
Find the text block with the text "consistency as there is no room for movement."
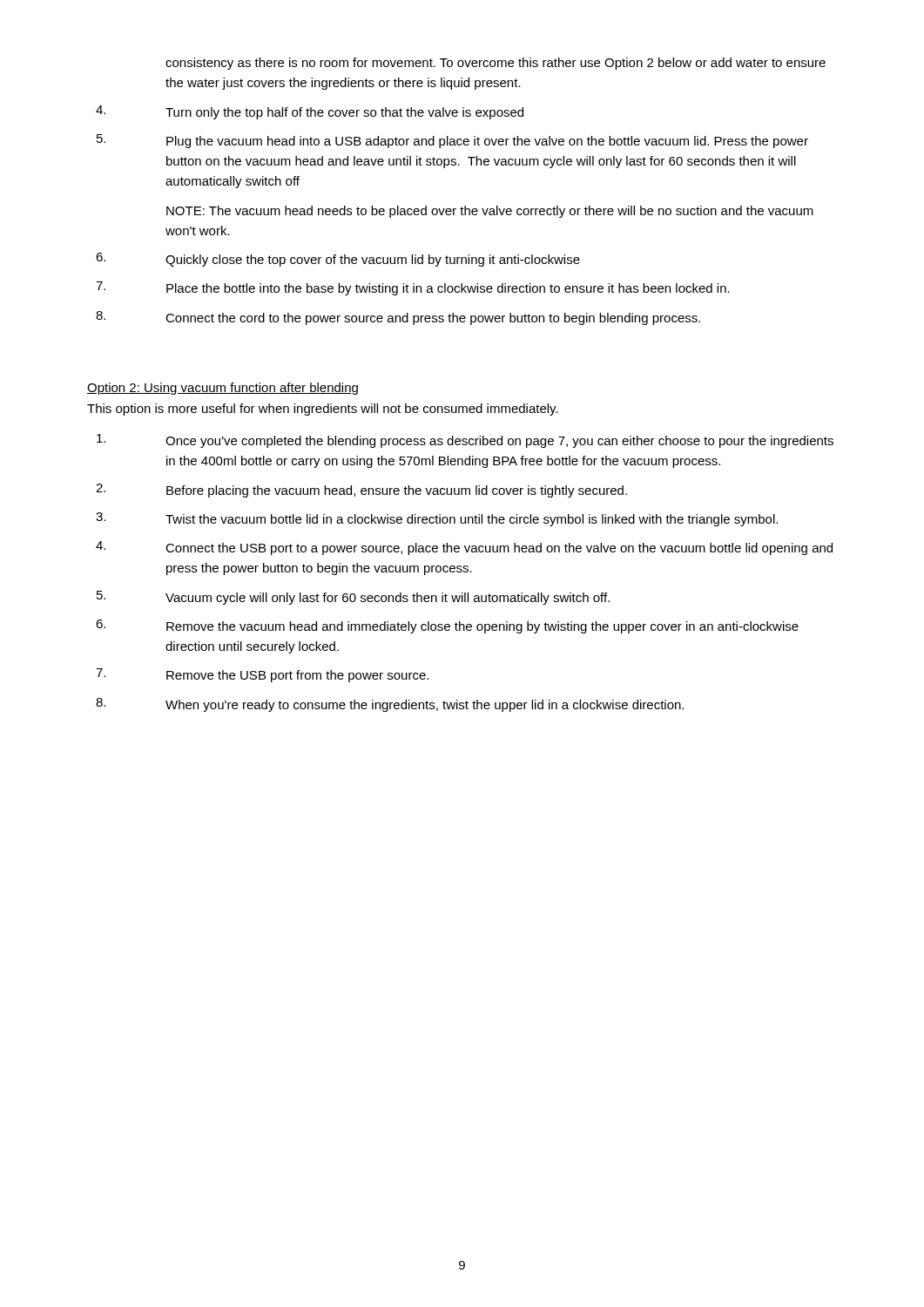point(496,72)
